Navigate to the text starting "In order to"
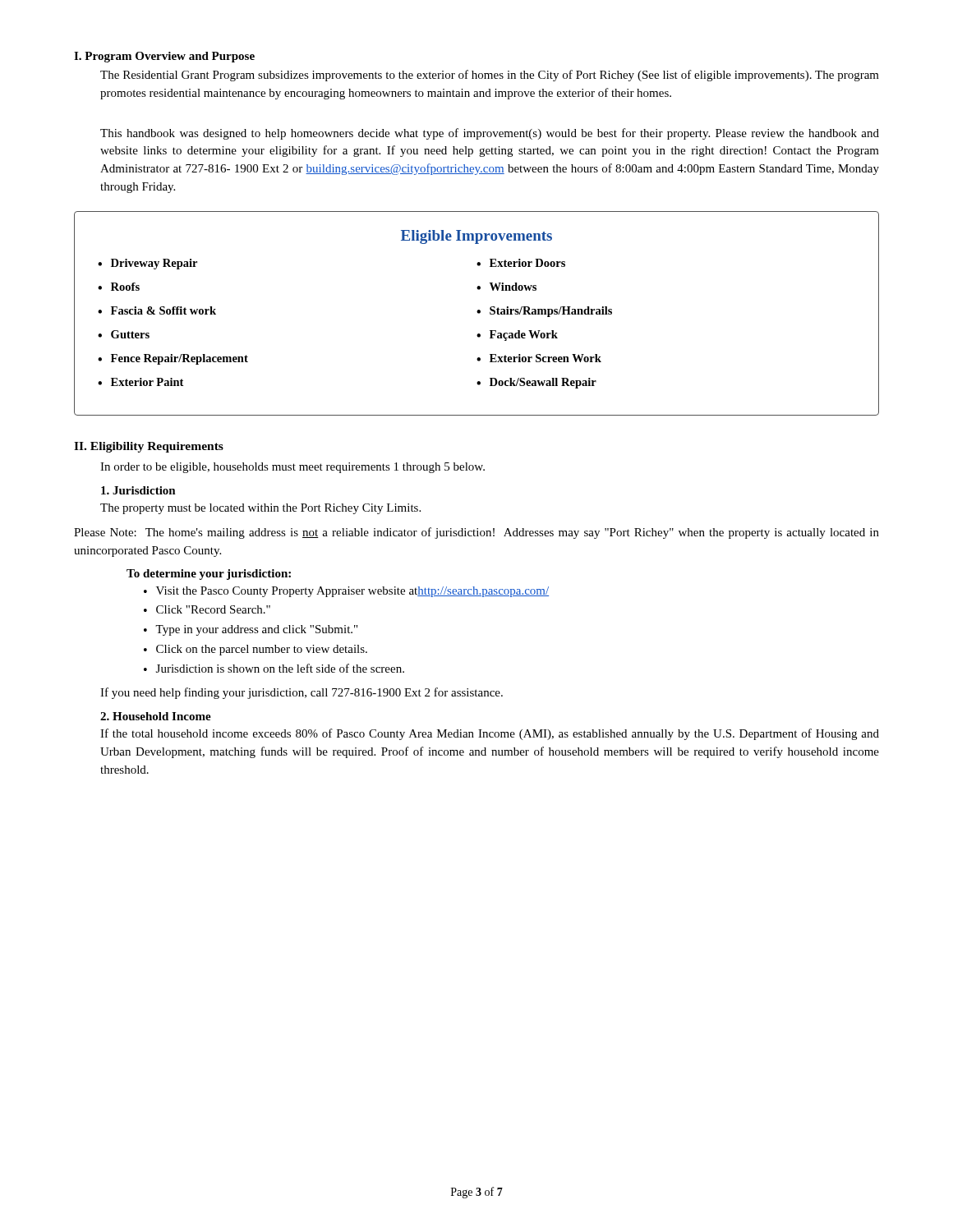 coord(293,466)
